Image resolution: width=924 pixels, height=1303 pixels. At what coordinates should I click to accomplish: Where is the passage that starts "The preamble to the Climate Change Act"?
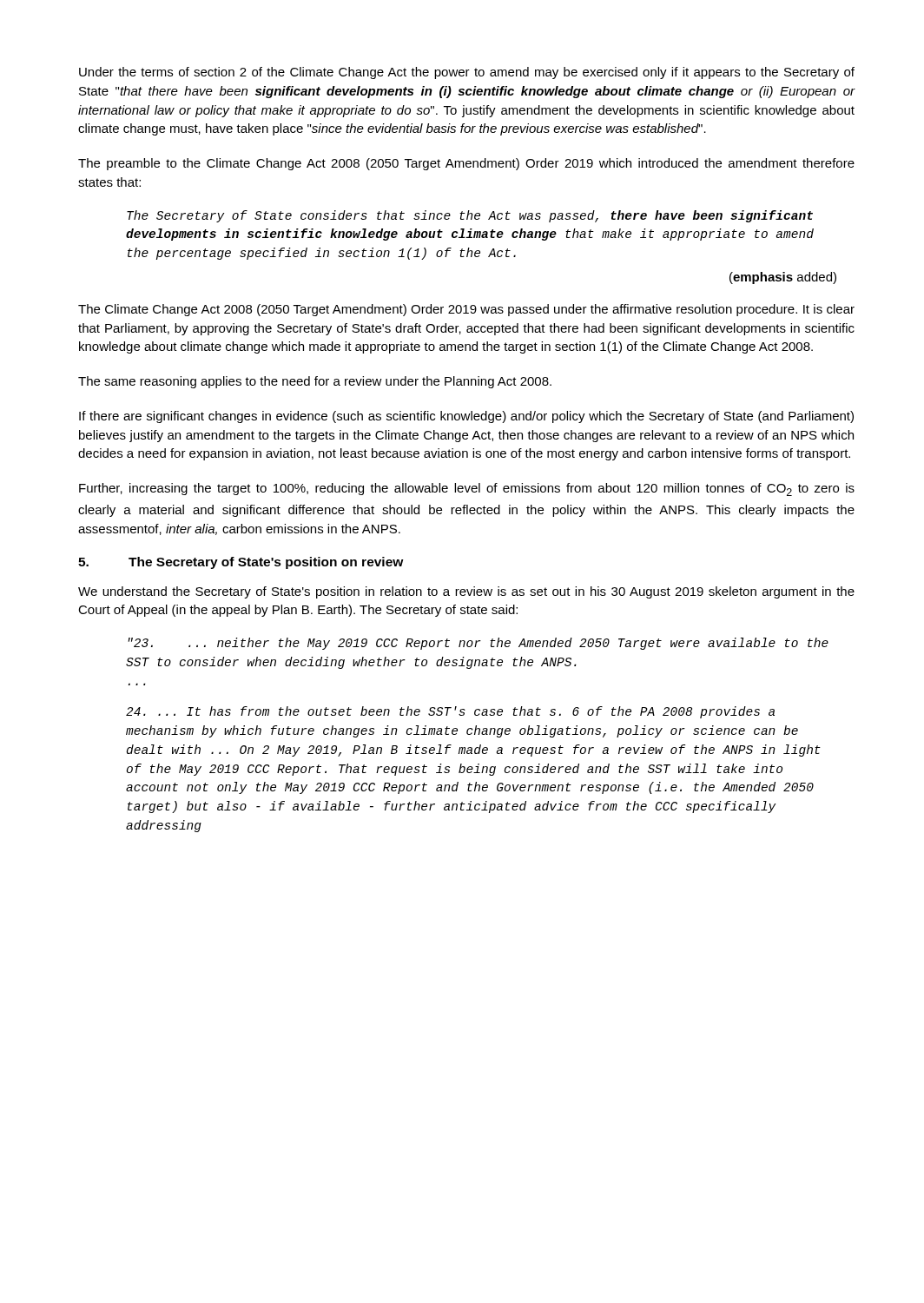[466, 172]
